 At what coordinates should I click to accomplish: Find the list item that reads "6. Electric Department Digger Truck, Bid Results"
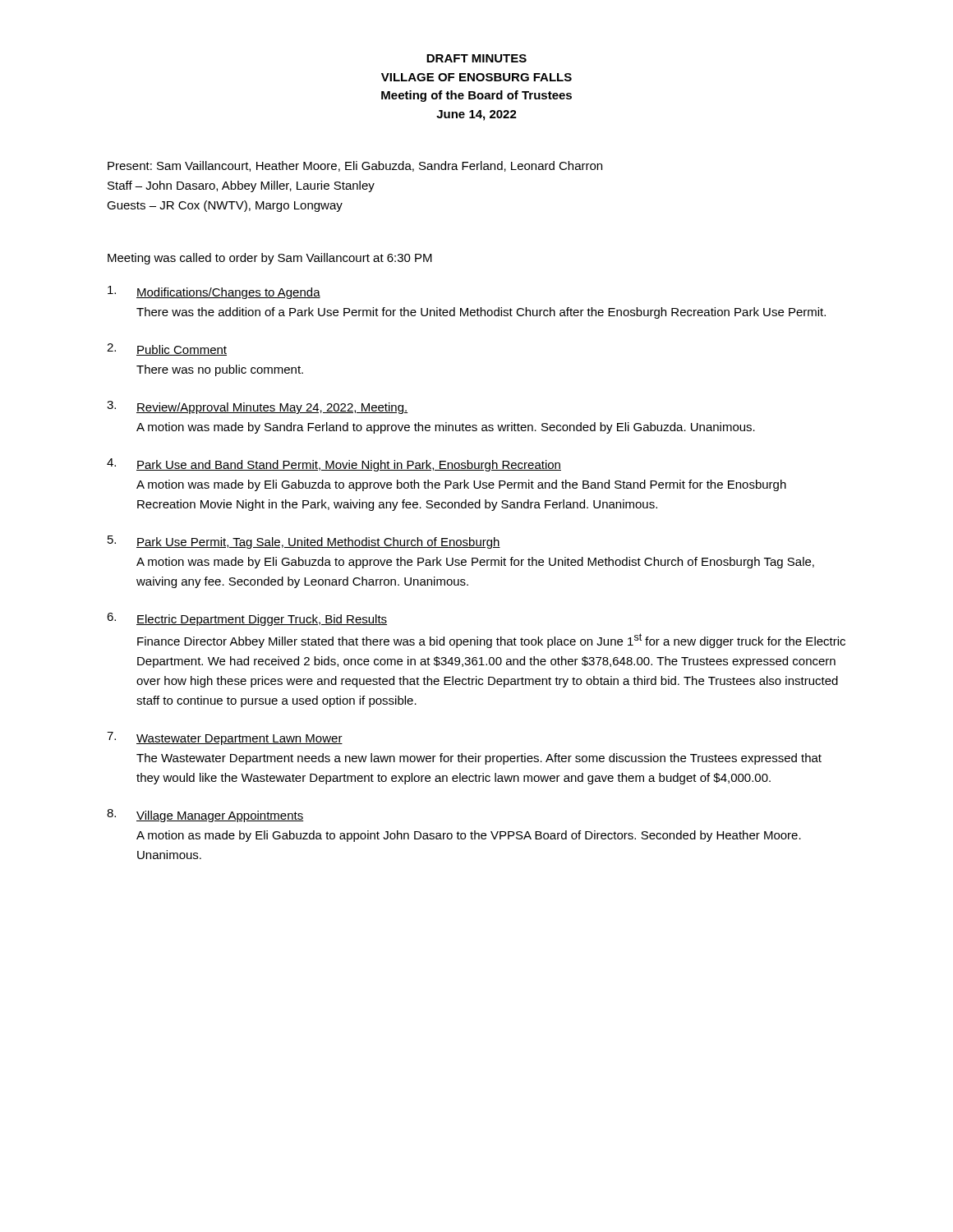pos(476,660)
